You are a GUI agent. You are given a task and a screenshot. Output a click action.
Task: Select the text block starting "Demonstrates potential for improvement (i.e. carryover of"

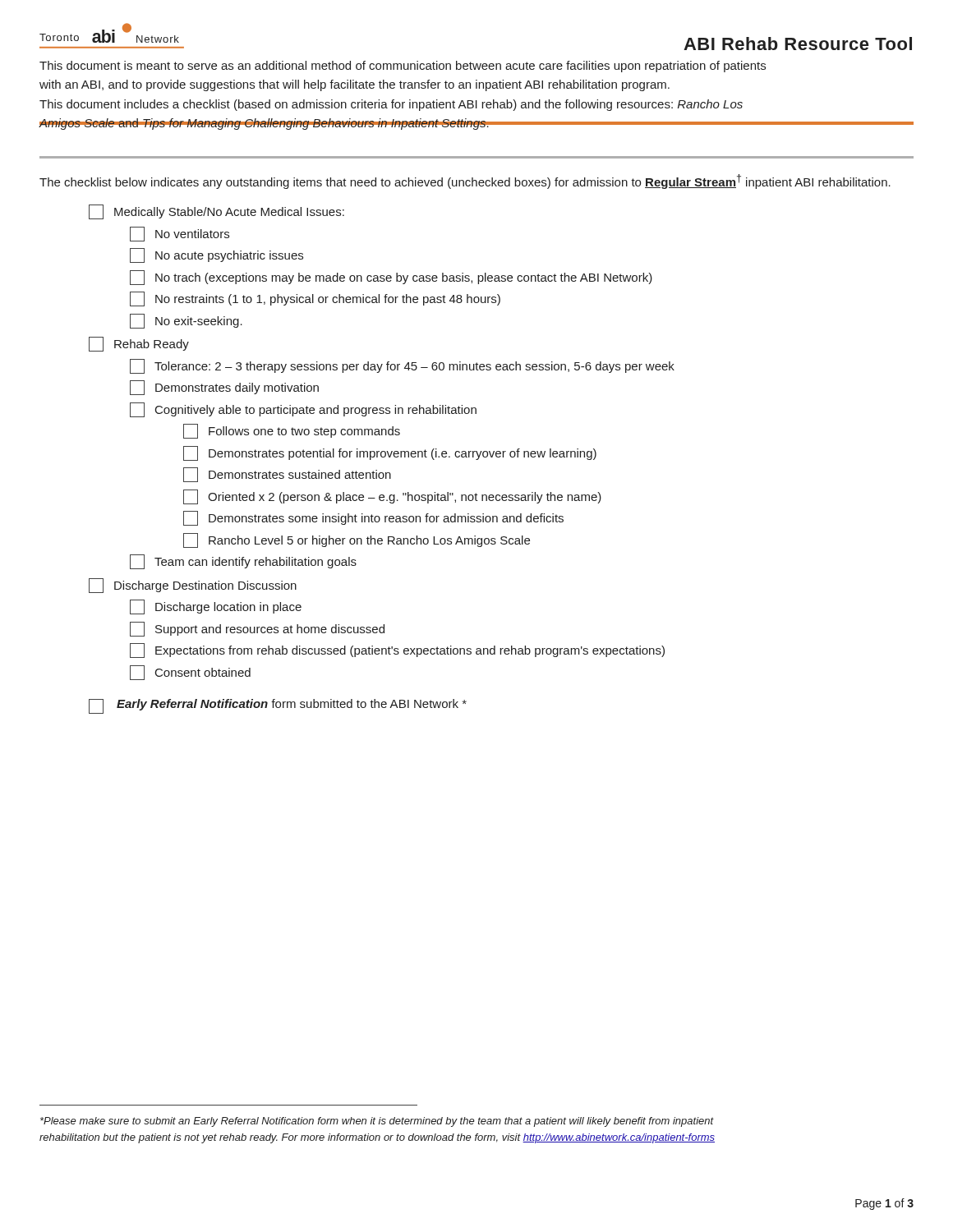390,453
